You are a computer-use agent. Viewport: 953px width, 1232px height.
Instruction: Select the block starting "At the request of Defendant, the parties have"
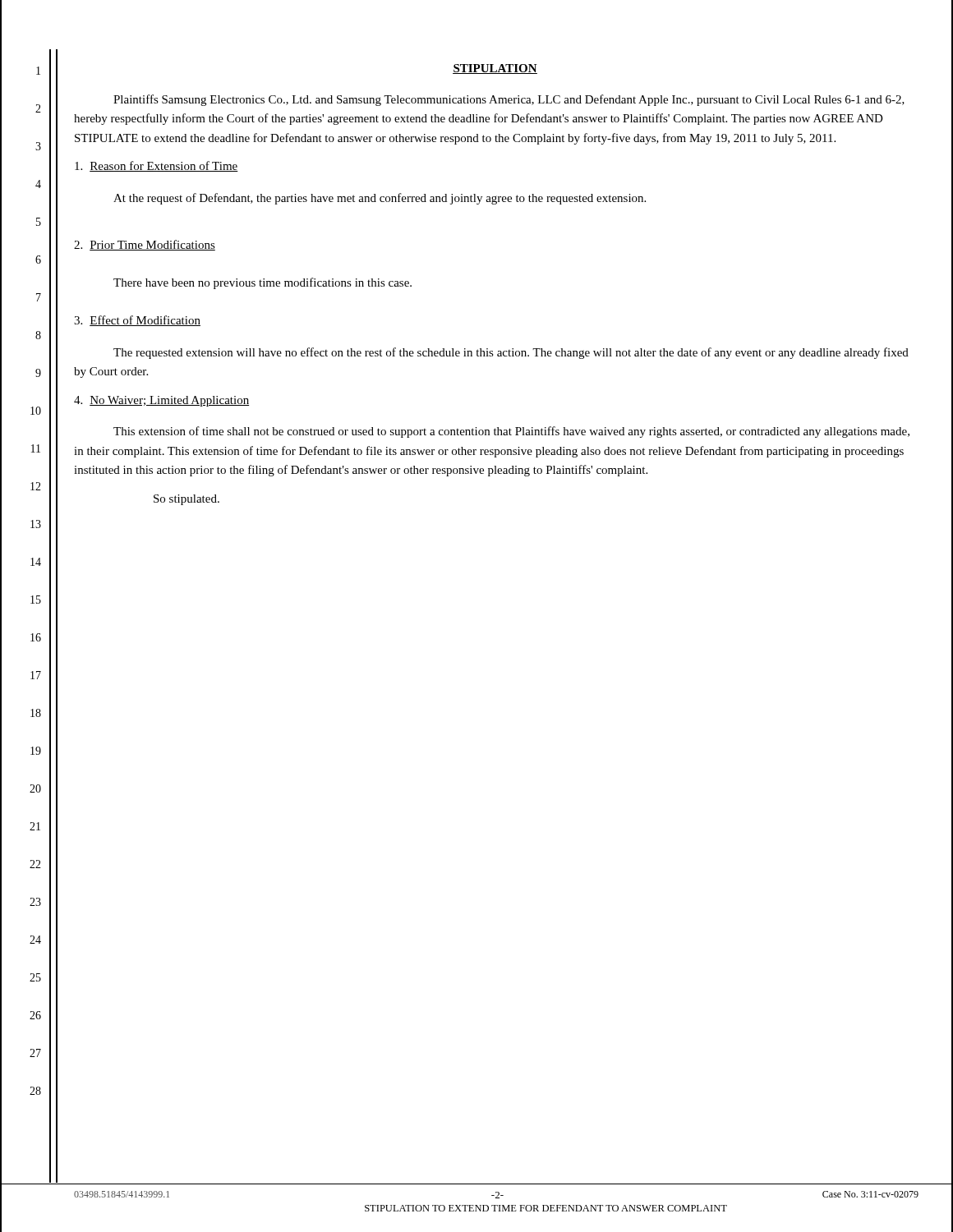tap(495, 206)
